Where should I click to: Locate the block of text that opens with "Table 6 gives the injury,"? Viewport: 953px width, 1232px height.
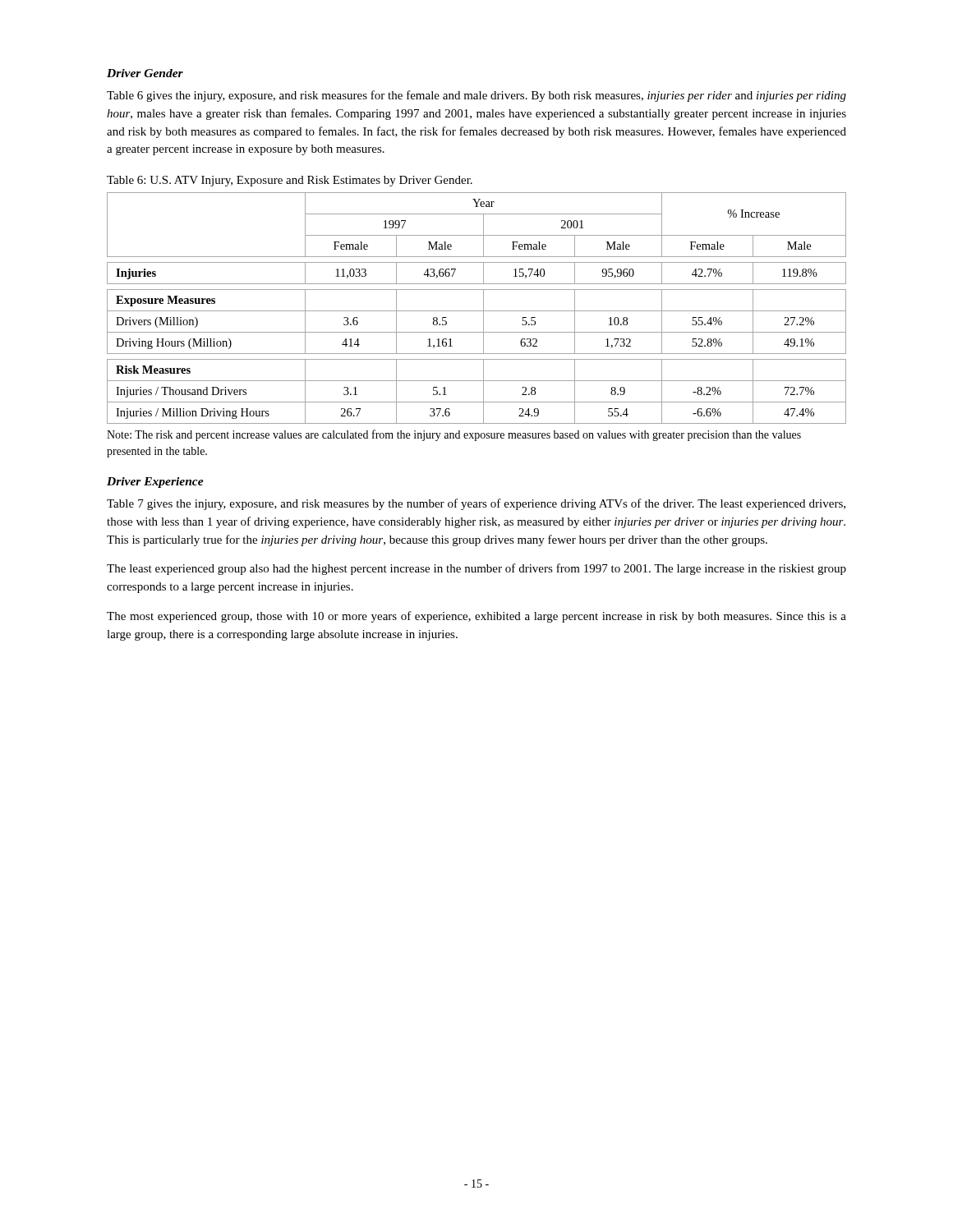point(476,122)
